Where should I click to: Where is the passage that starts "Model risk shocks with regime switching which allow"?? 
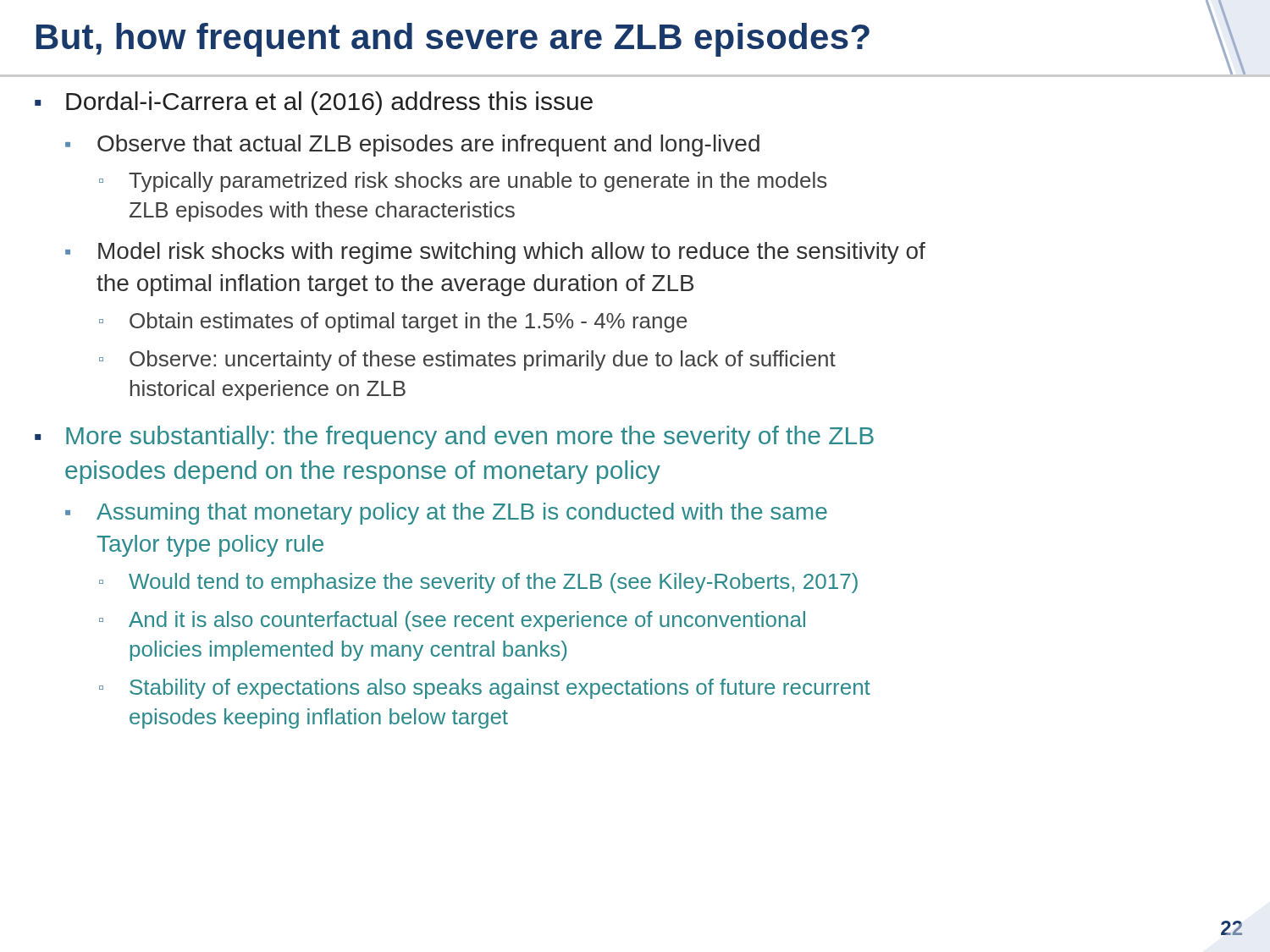(666, 321)
